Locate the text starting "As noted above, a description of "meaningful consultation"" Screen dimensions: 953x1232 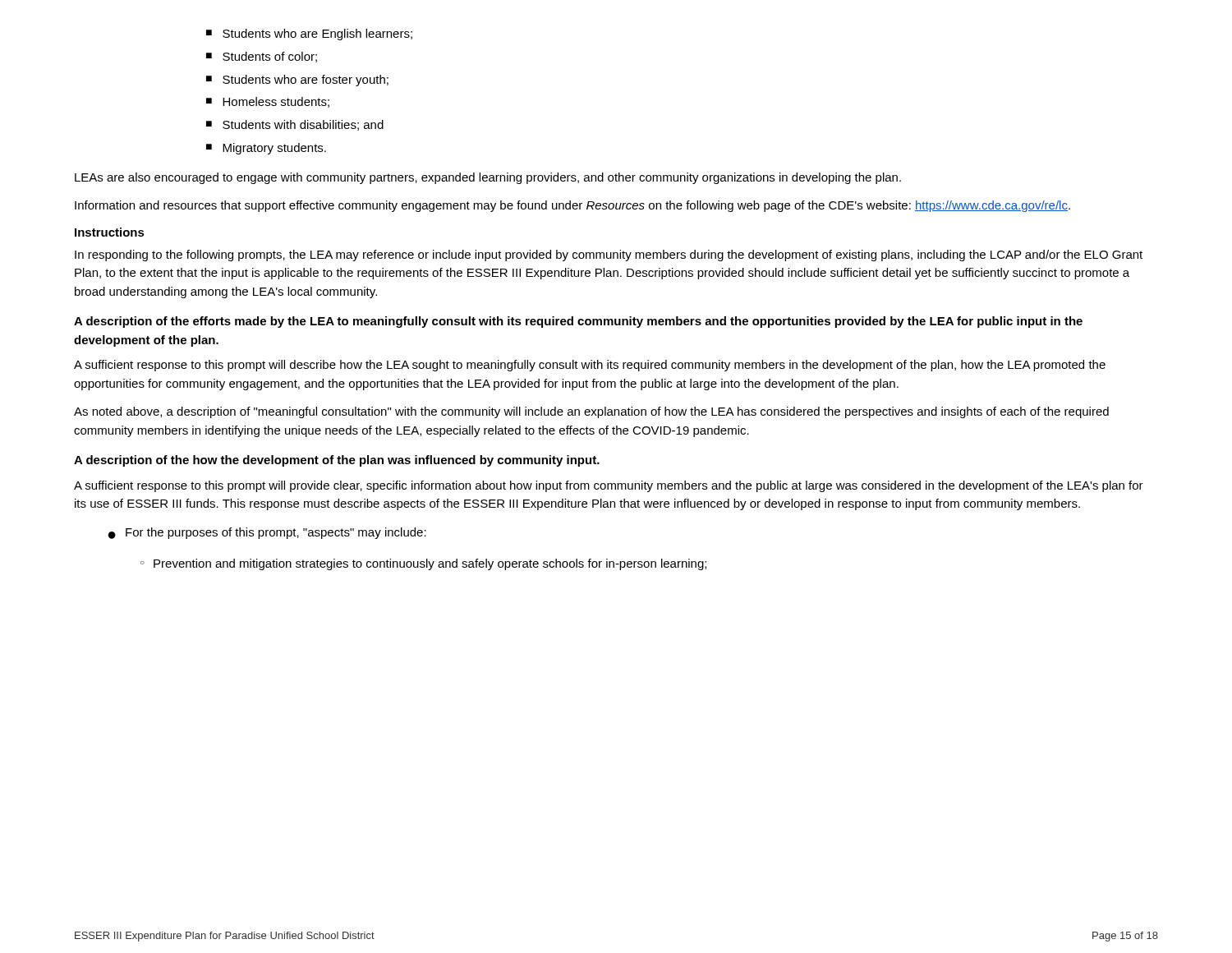click(592, 420)
